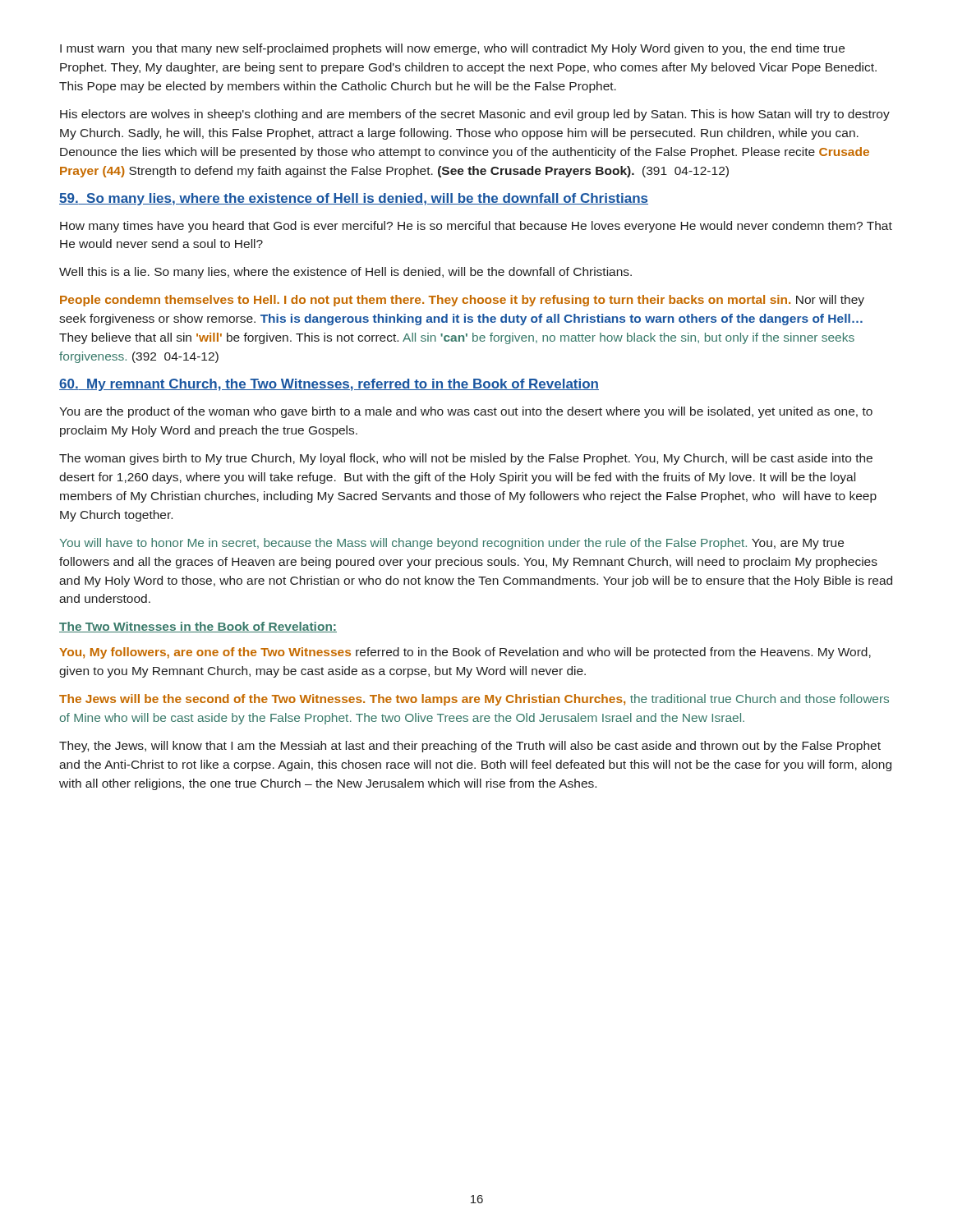Locate the text block that reads "They, the Jews, will know that"
Screen dimensions: 1232x953
click(476, 765)
